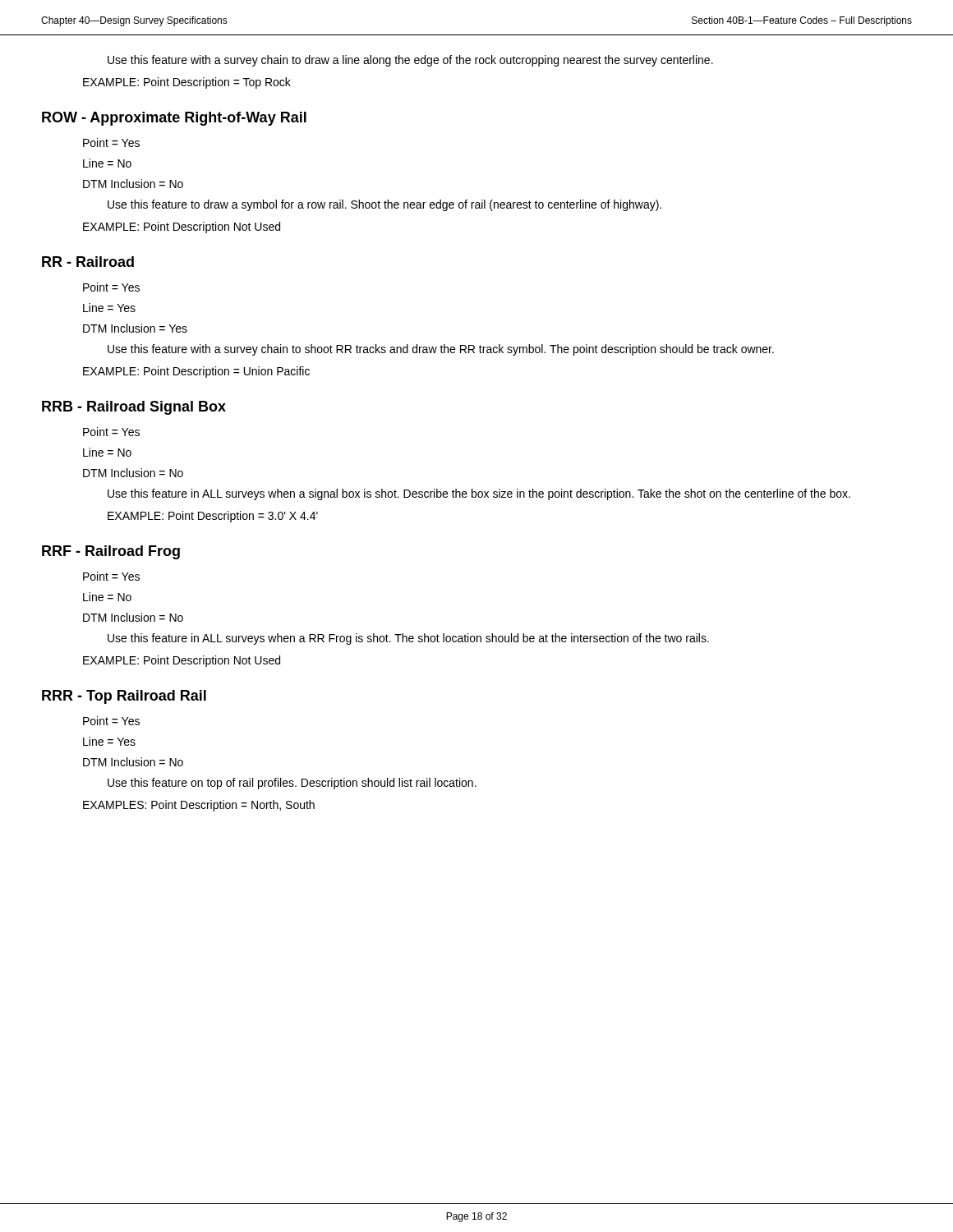Find the text block that says "EXAMPLE: Point Description = Top"
The width and height of the screenshot is (953, 1232).
pos(186,82)
